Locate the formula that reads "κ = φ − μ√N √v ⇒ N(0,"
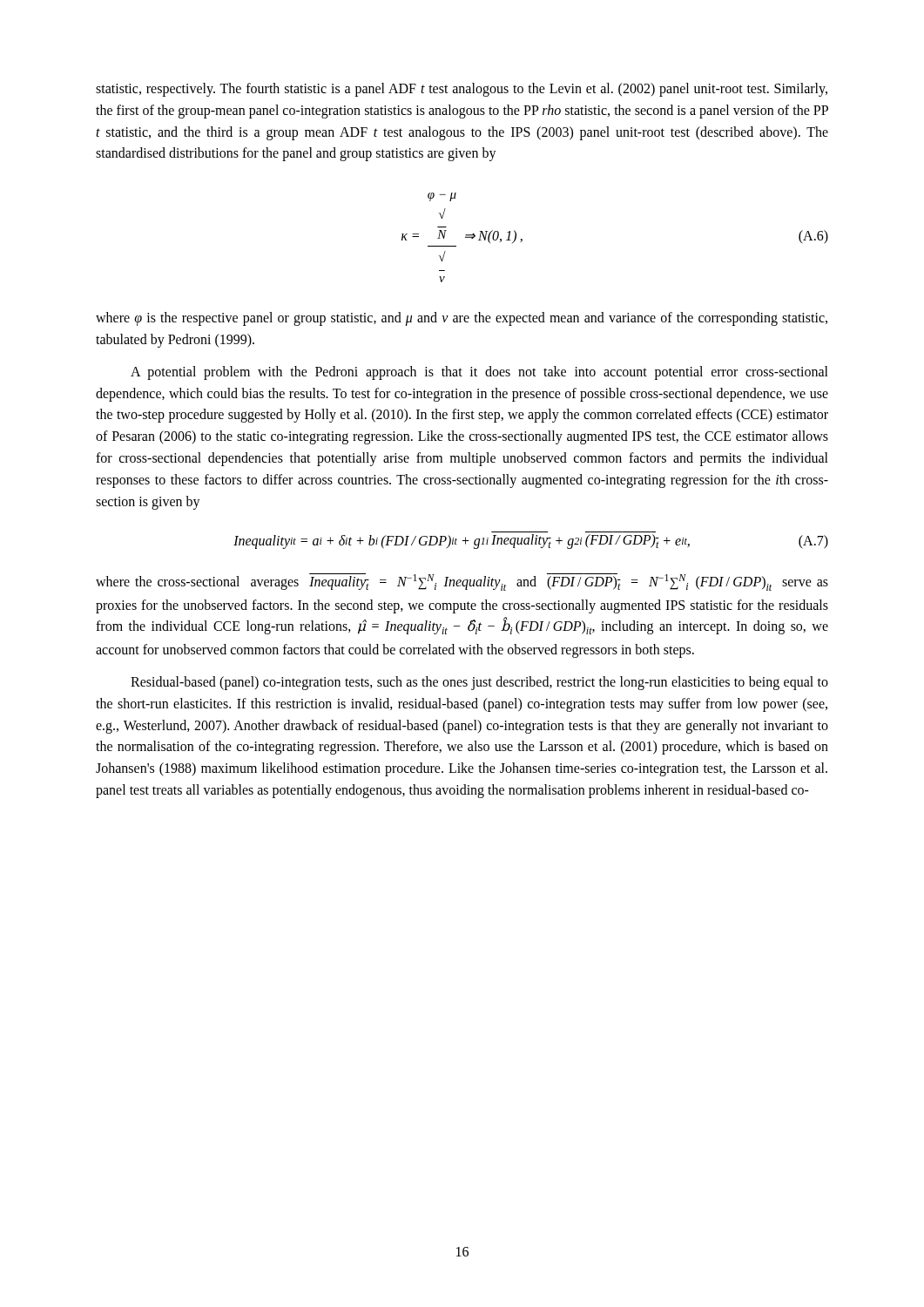The image size is (924, 1307). pyautogui.click(x=442, y=197)
